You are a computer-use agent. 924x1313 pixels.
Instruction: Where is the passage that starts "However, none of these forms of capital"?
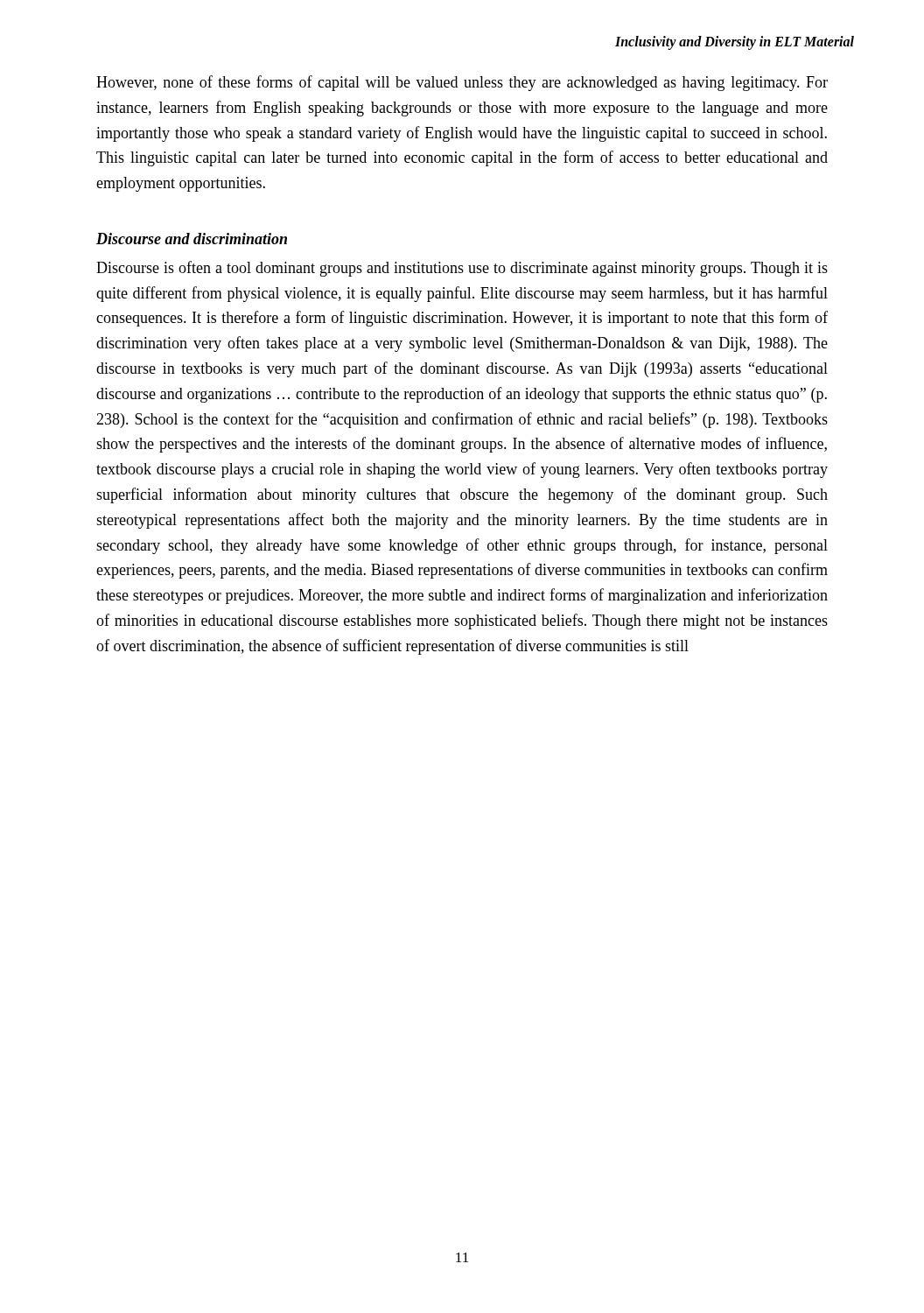(462, 133)
